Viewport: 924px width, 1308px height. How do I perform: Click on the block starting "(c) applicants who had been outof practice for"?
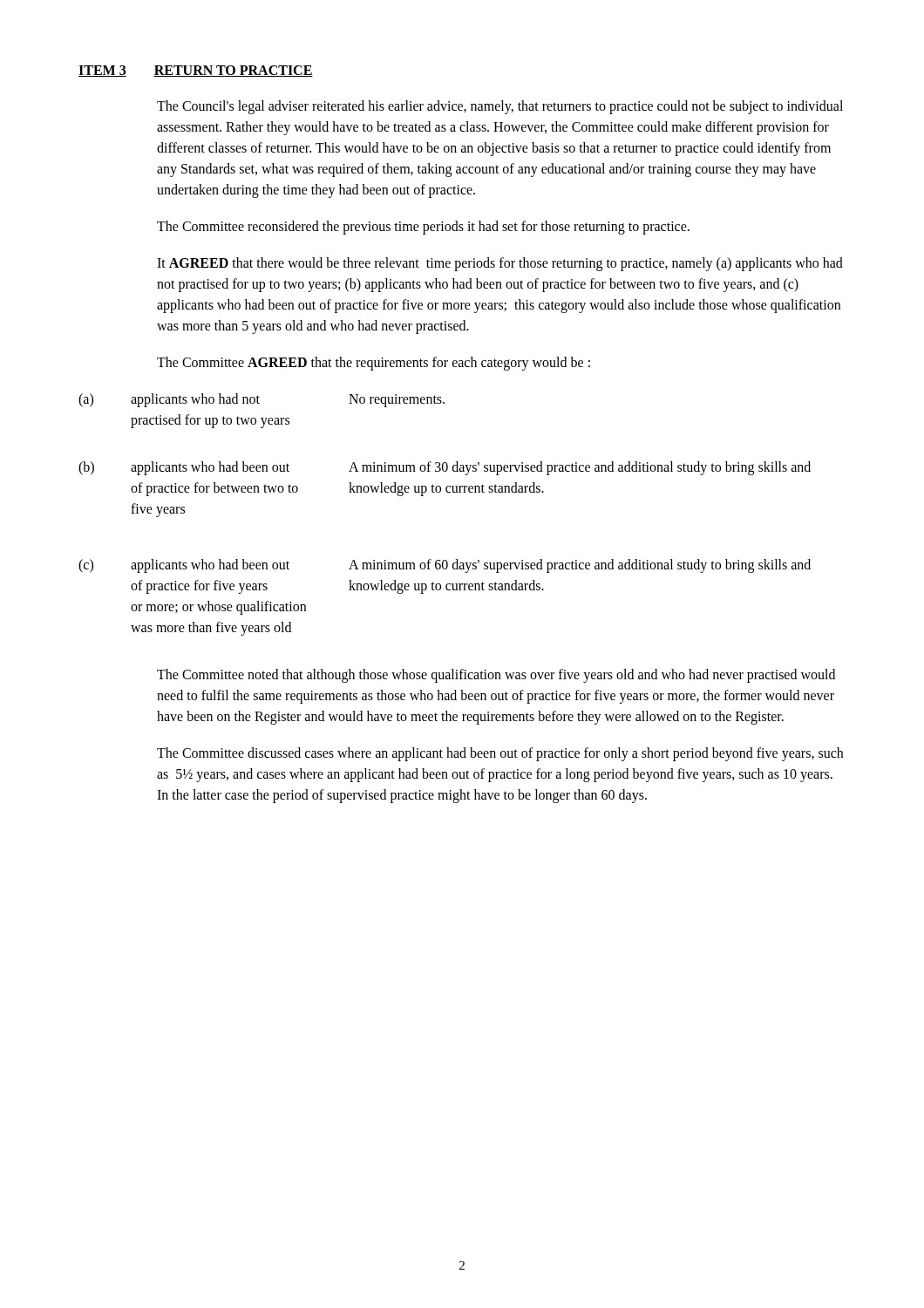462,596
